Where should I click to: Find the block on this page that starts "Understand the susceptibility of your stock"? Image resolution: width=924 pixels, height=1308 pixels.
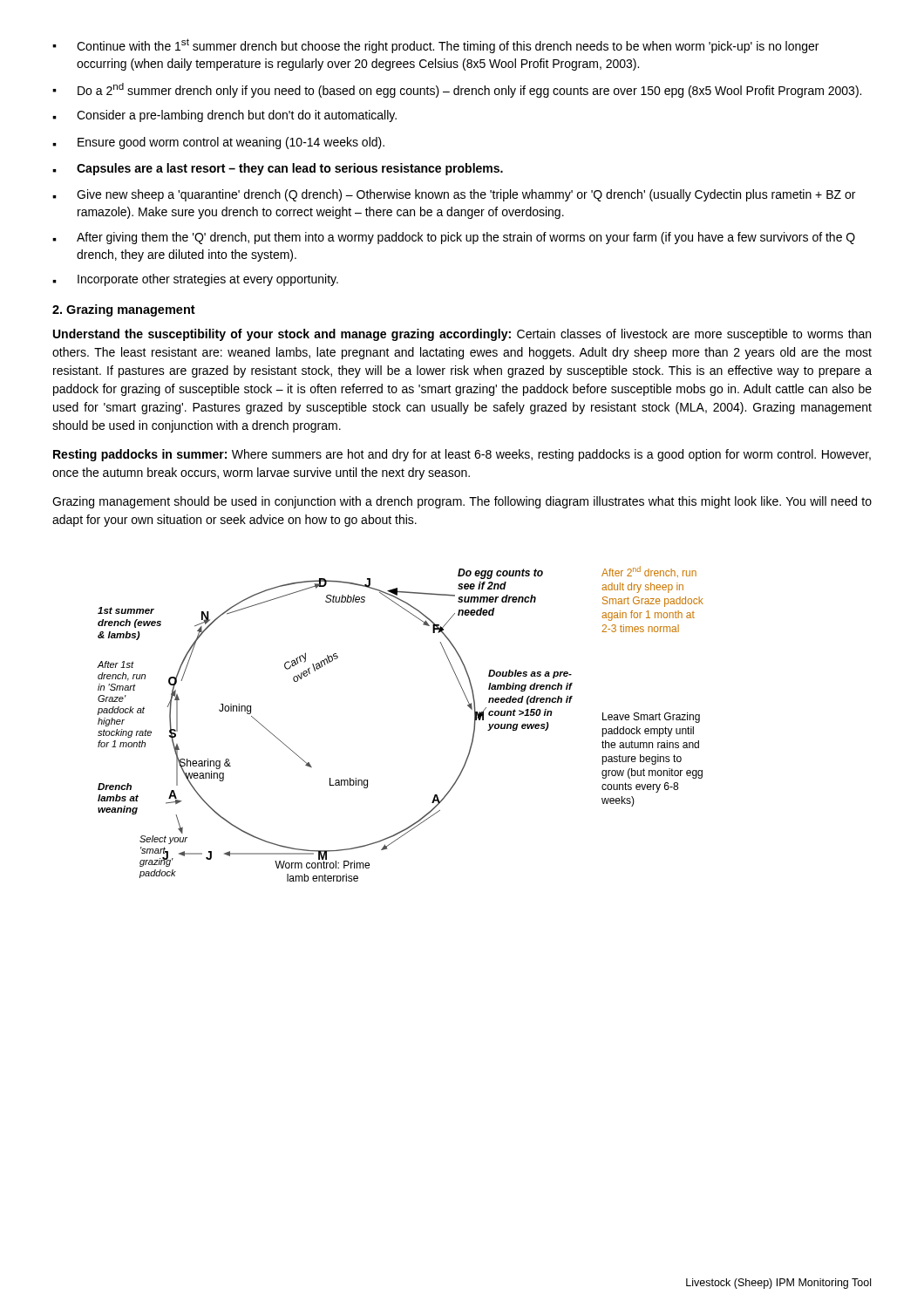point(462,379)
